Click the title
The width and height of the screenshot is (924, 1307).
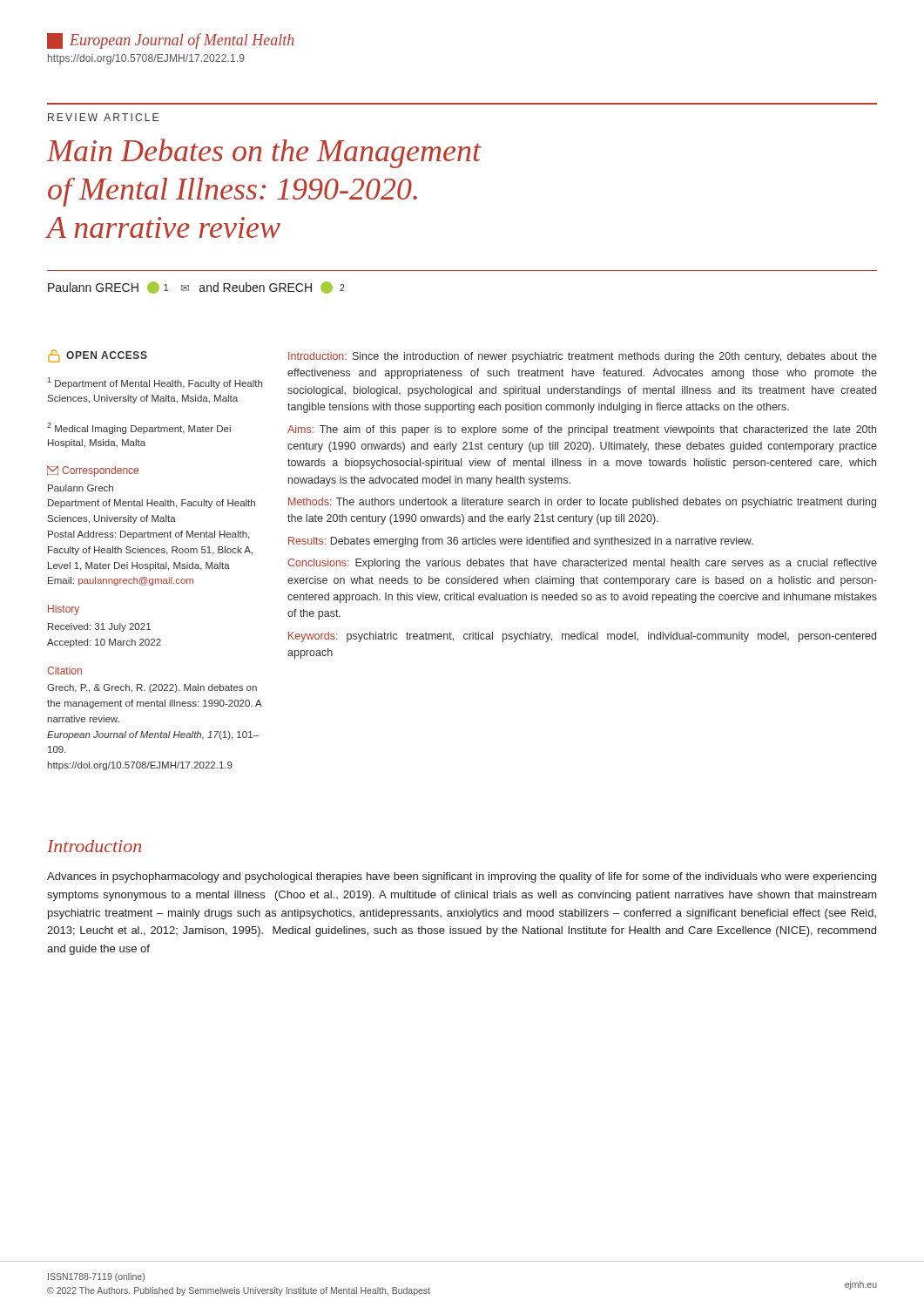coord(264,189)
